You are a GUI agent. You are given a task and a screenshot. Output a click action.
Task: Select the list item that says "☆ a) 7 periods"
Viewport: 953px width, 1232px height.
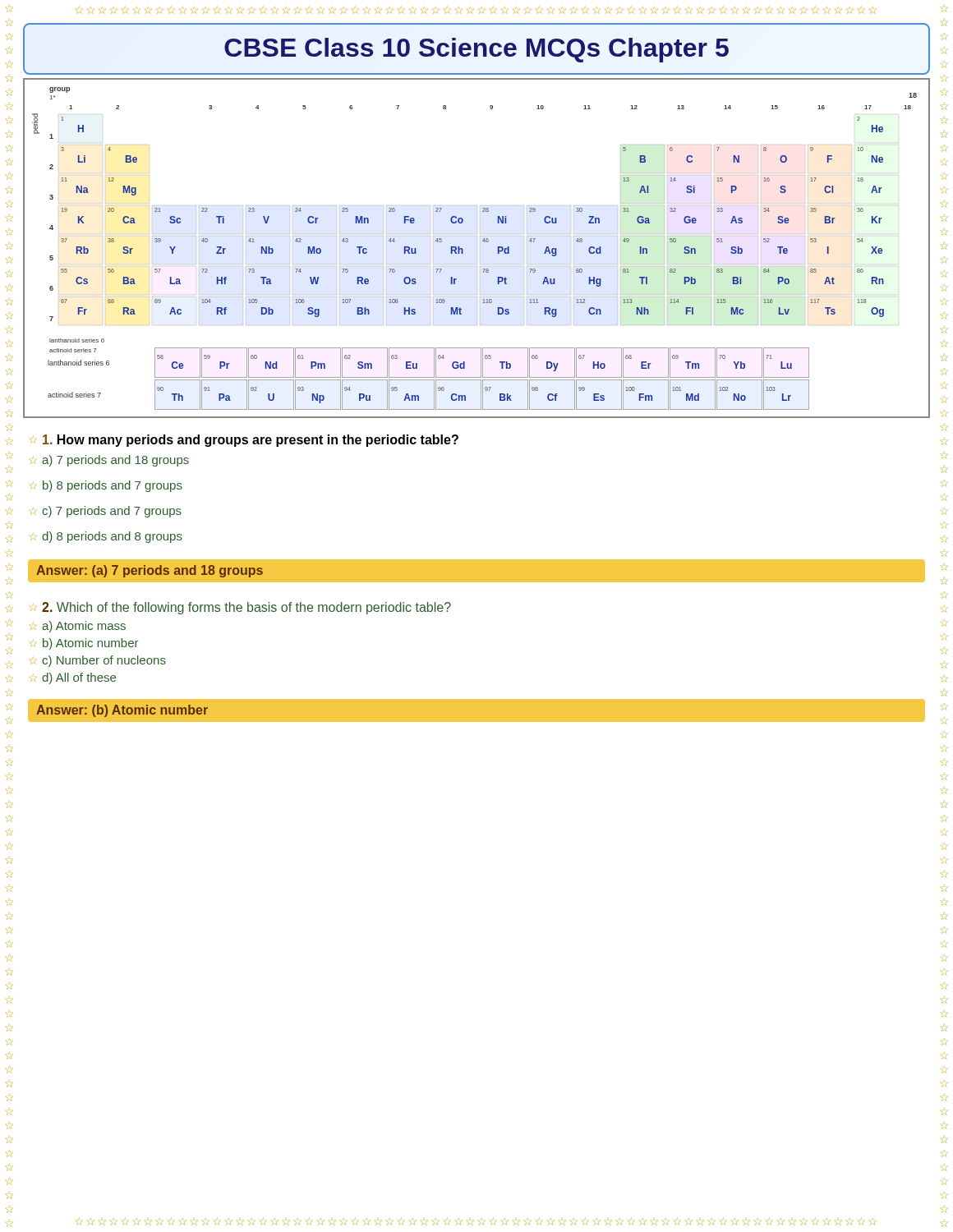[109, 460]
